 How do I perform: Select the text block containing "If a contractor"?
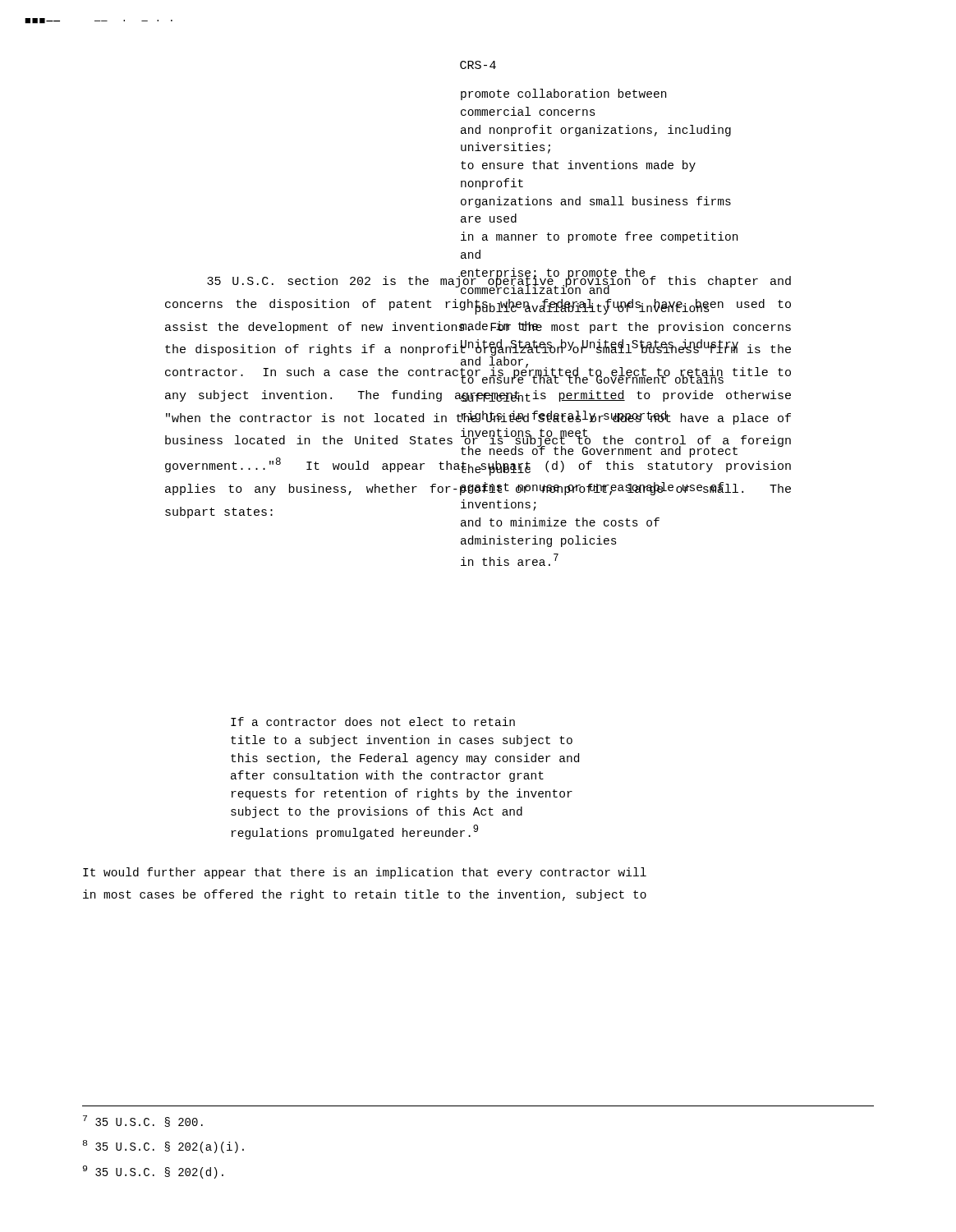point(523,779)
